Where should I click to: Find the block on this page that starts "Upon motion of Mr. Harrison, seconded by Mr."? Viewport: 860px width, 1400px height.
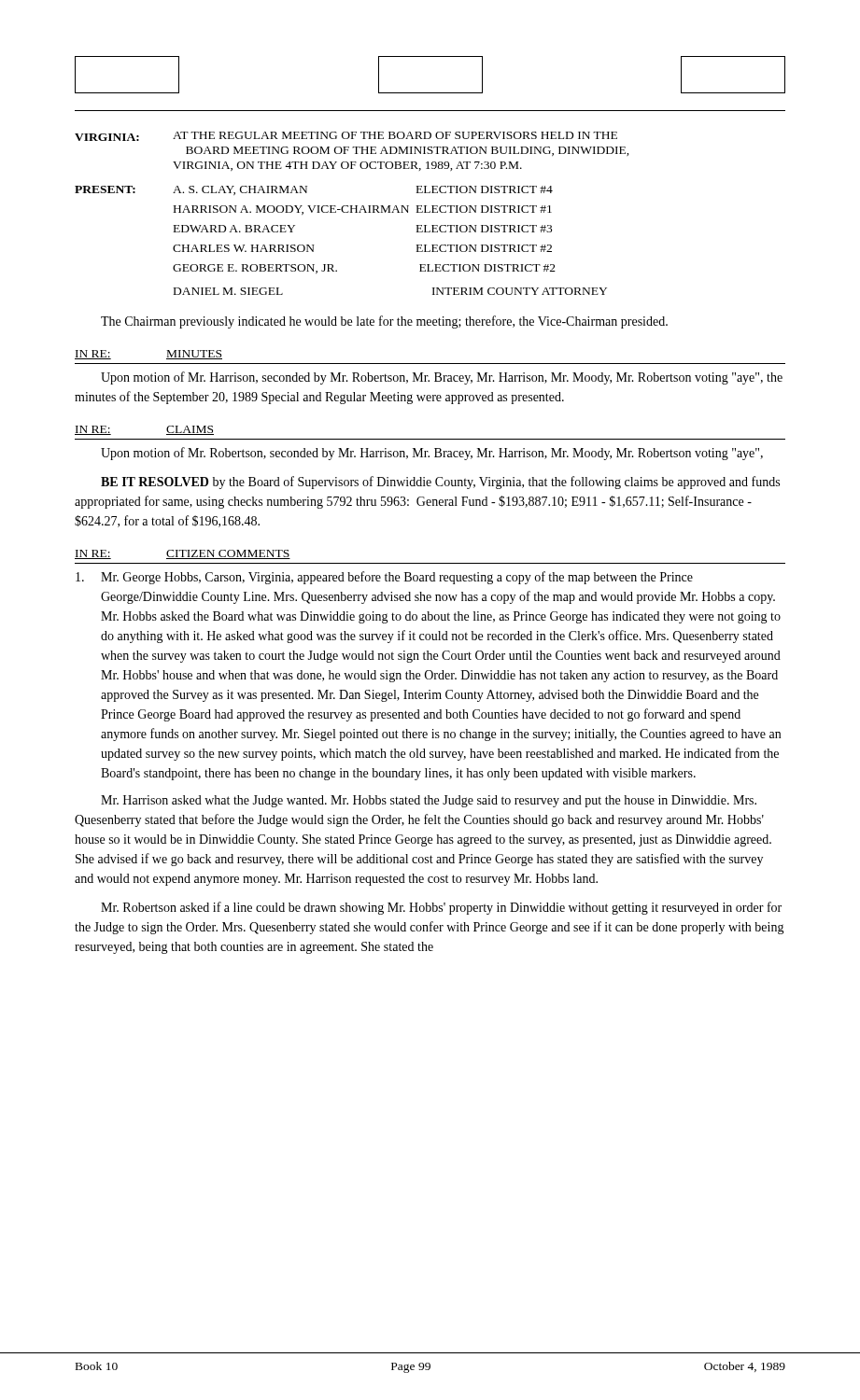click(x=430, y=387)
